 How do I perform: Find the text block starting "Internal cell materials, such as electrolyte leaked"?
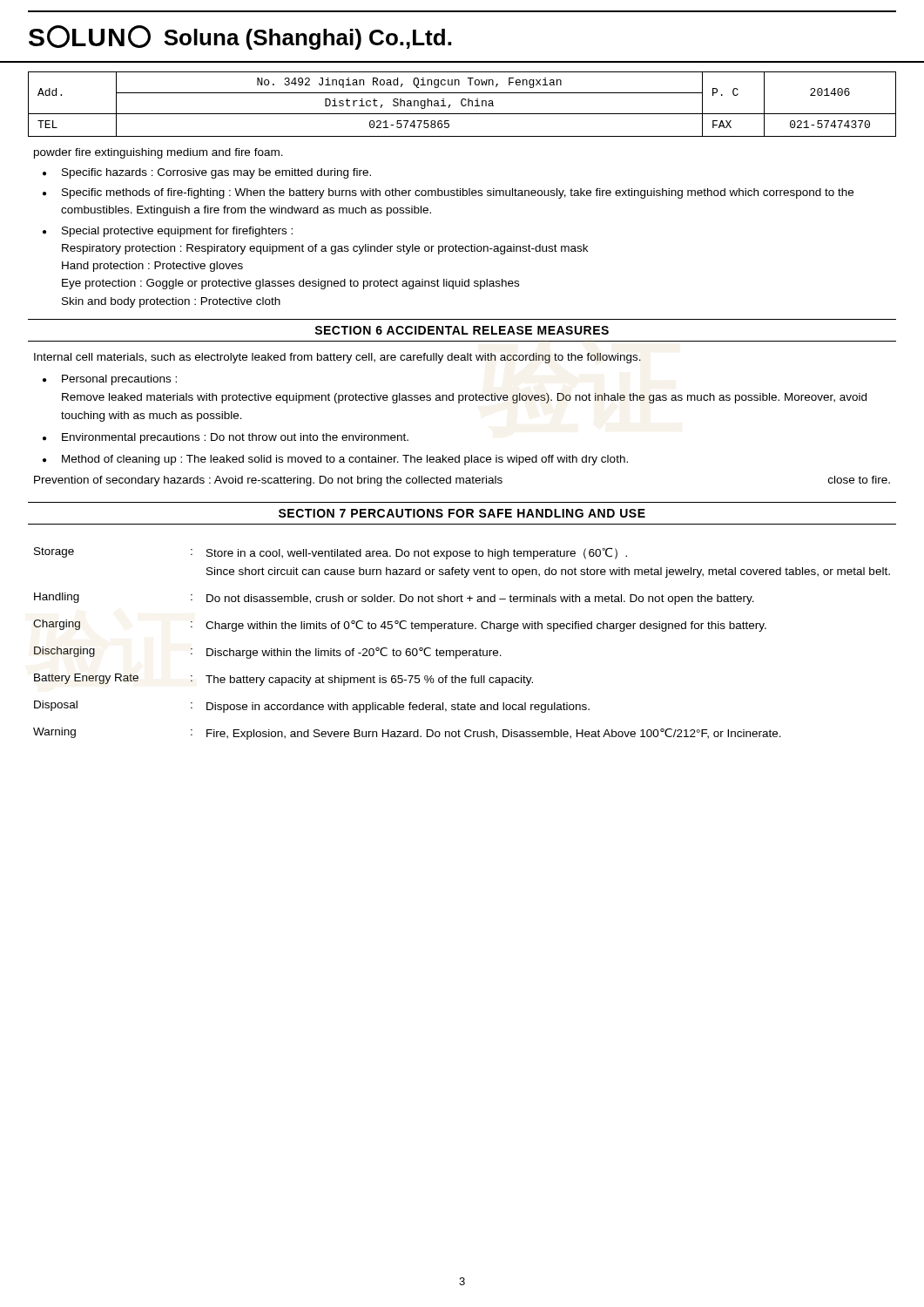(x=337, y=357)
